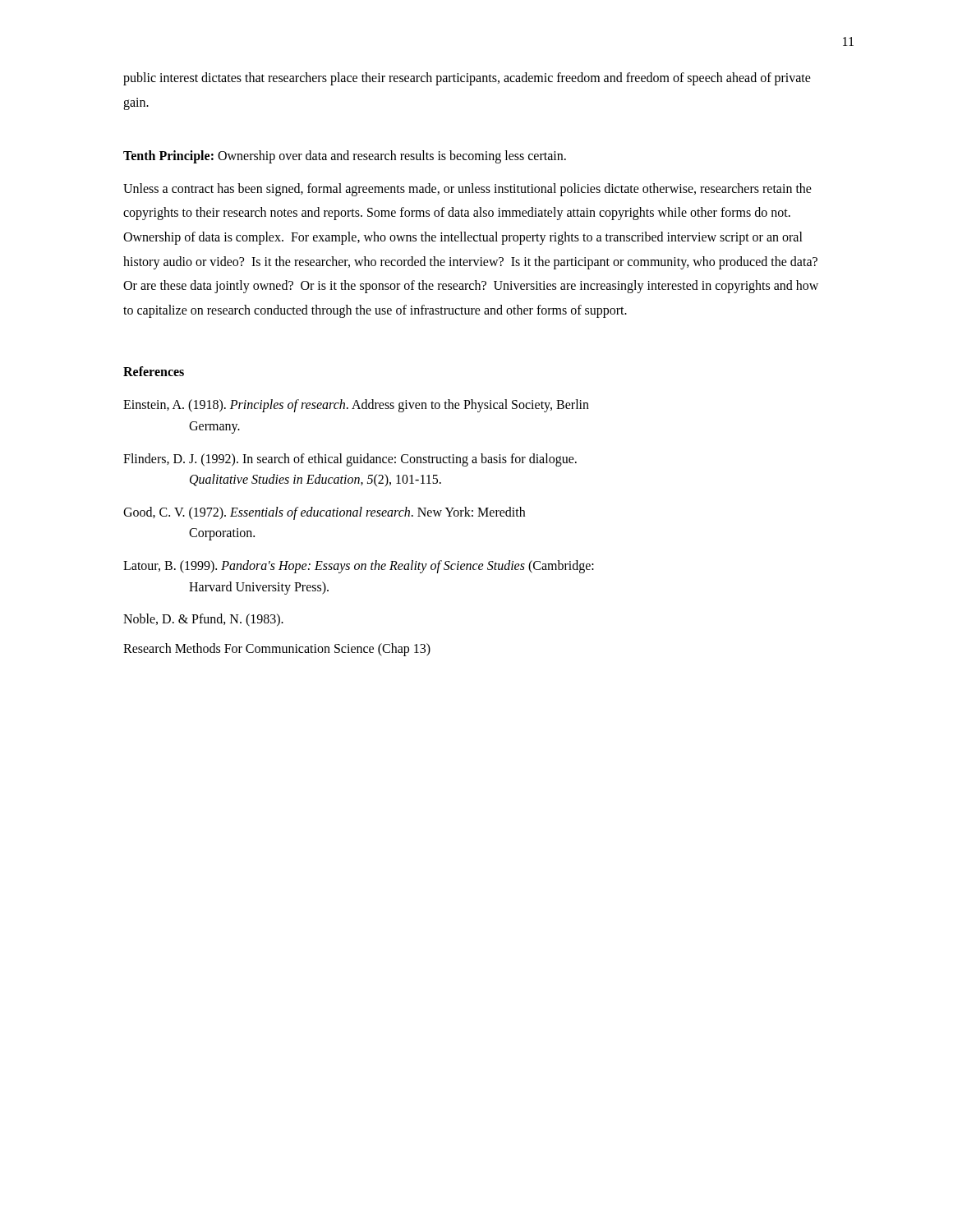953x1232 pixels.
Task: Navigate to the region starting "Latour, B. (1999). Pandora's Hope: Essays on"
Action: (x=359, y=576)
